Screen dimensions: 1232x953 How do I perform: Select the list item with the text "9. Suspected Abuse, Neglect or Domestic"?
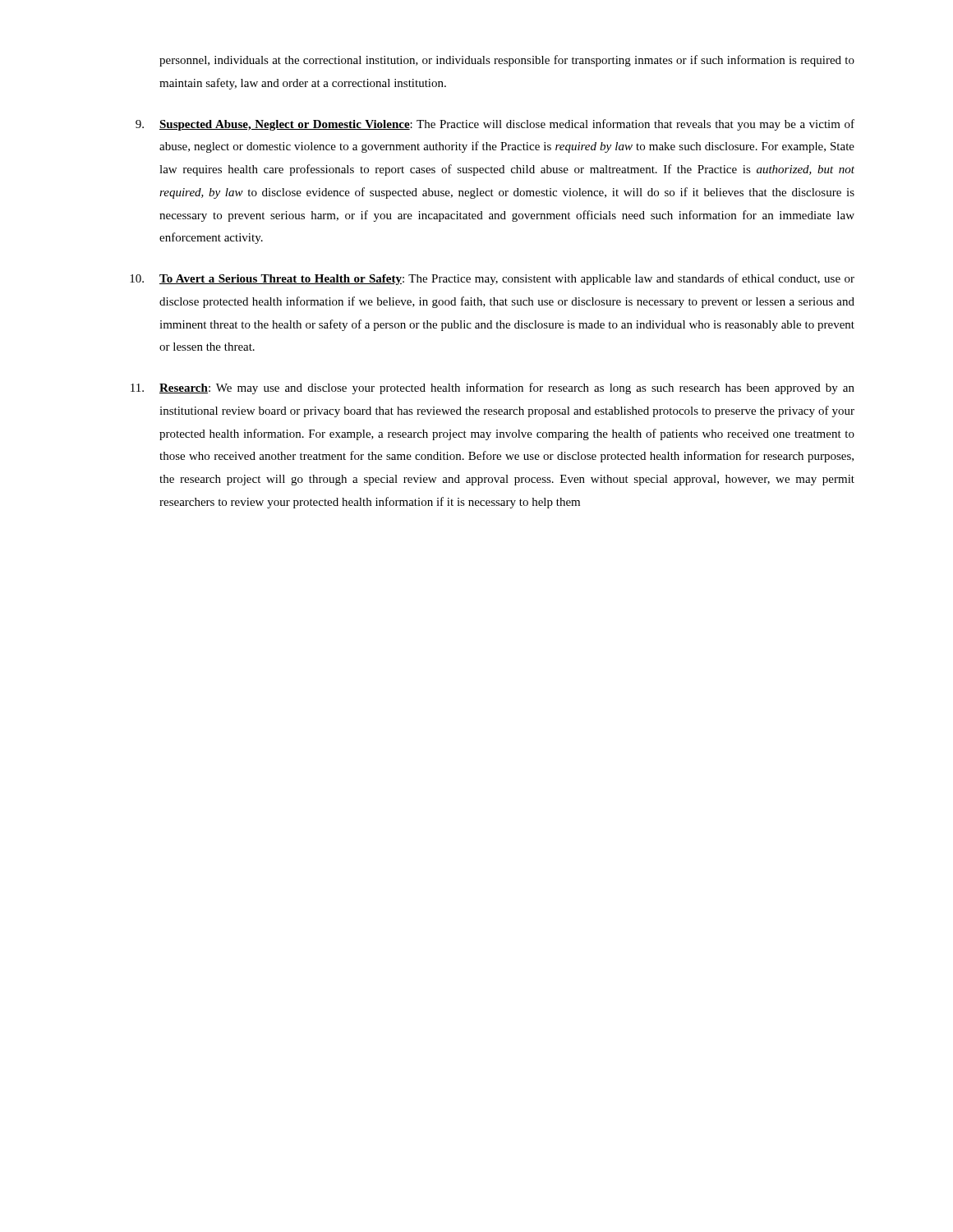point(476,181)
